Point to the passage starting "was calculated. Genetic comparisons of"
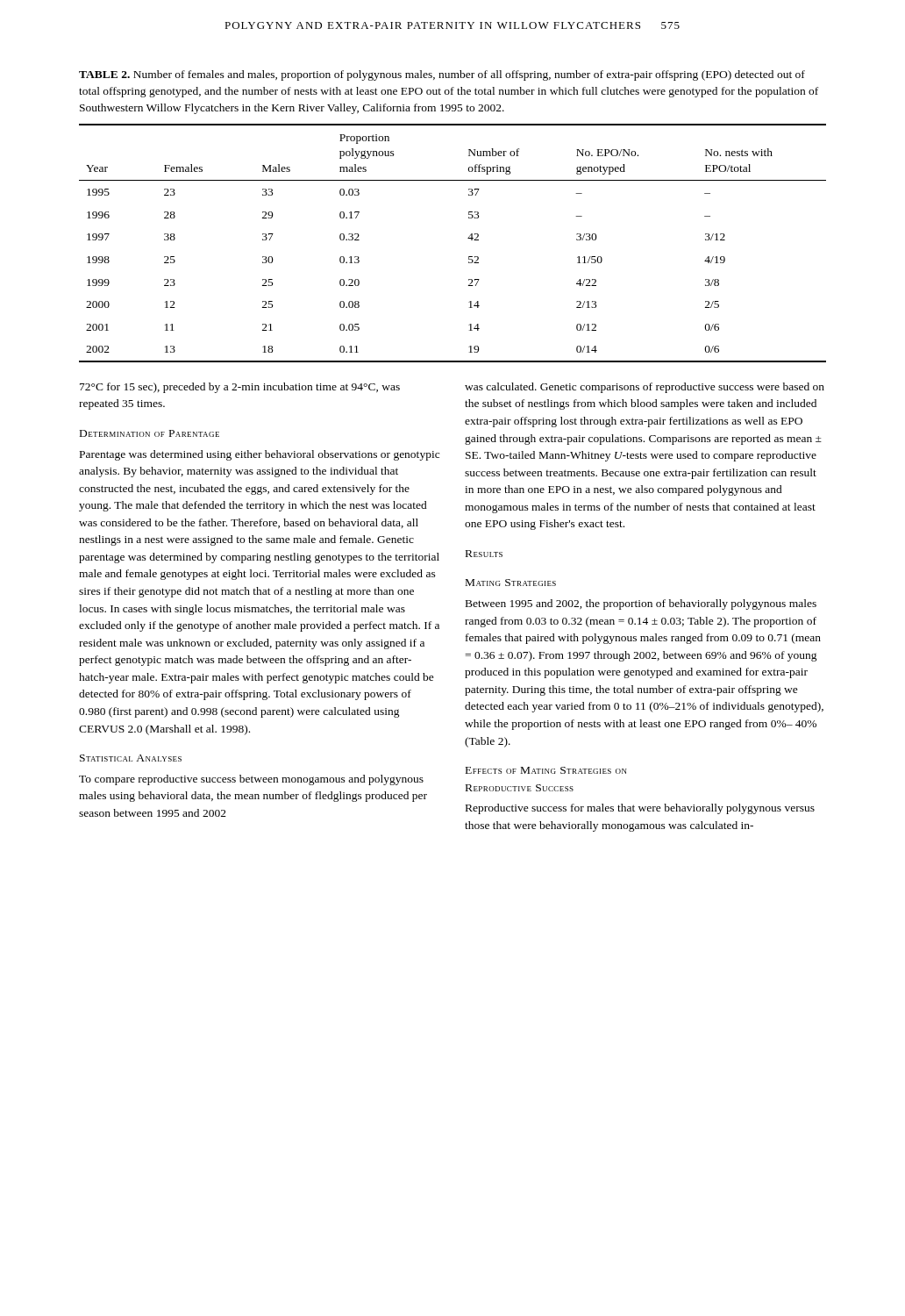Image resolution: width=905 pixels, height=1316 pixels. [x=645, y=455]
